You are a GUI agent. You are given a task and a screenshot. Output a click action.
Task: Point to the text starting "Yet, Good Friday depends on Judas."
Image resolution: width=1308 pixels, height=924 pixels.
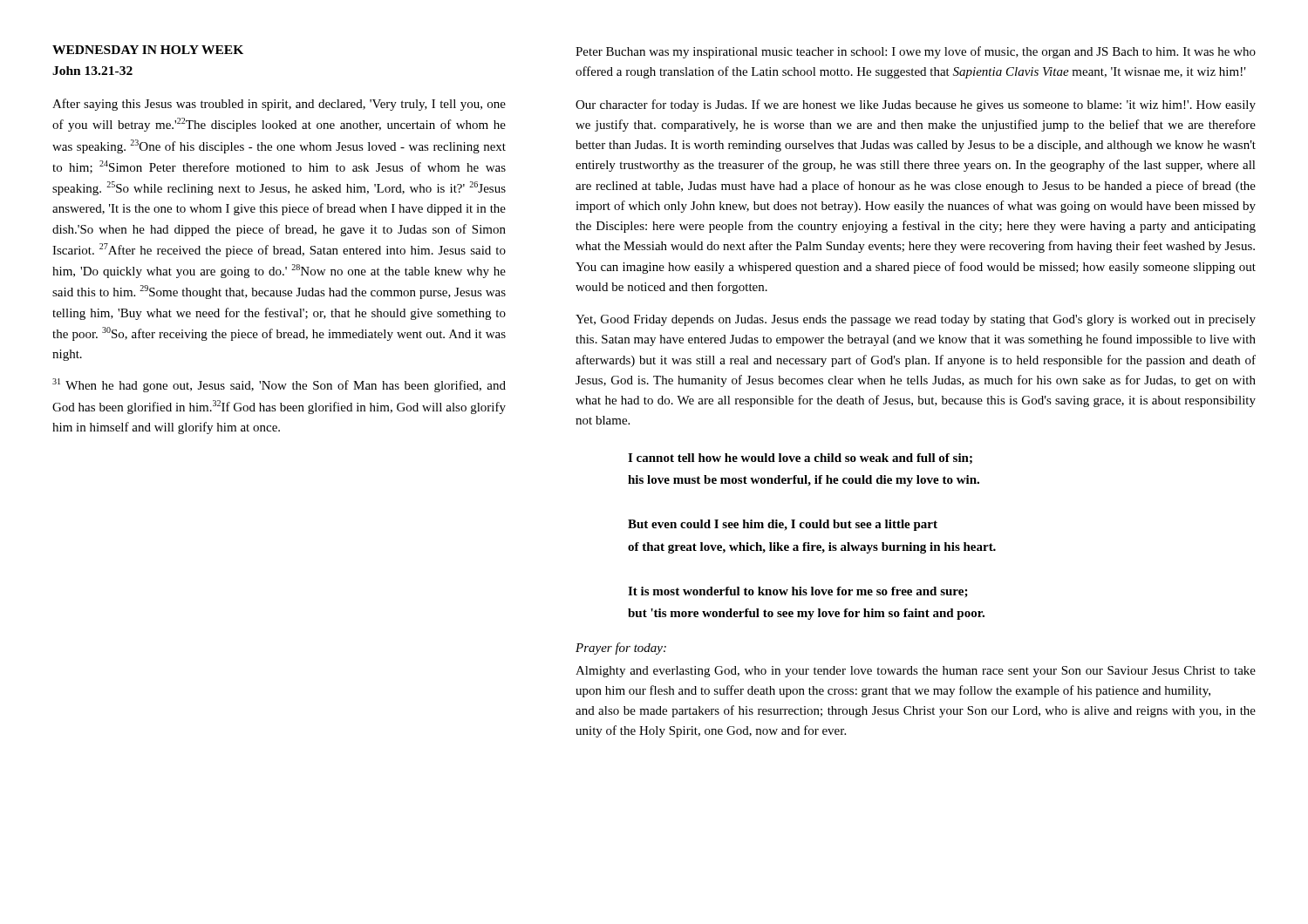pyautogui.click(x=916, y=370)
